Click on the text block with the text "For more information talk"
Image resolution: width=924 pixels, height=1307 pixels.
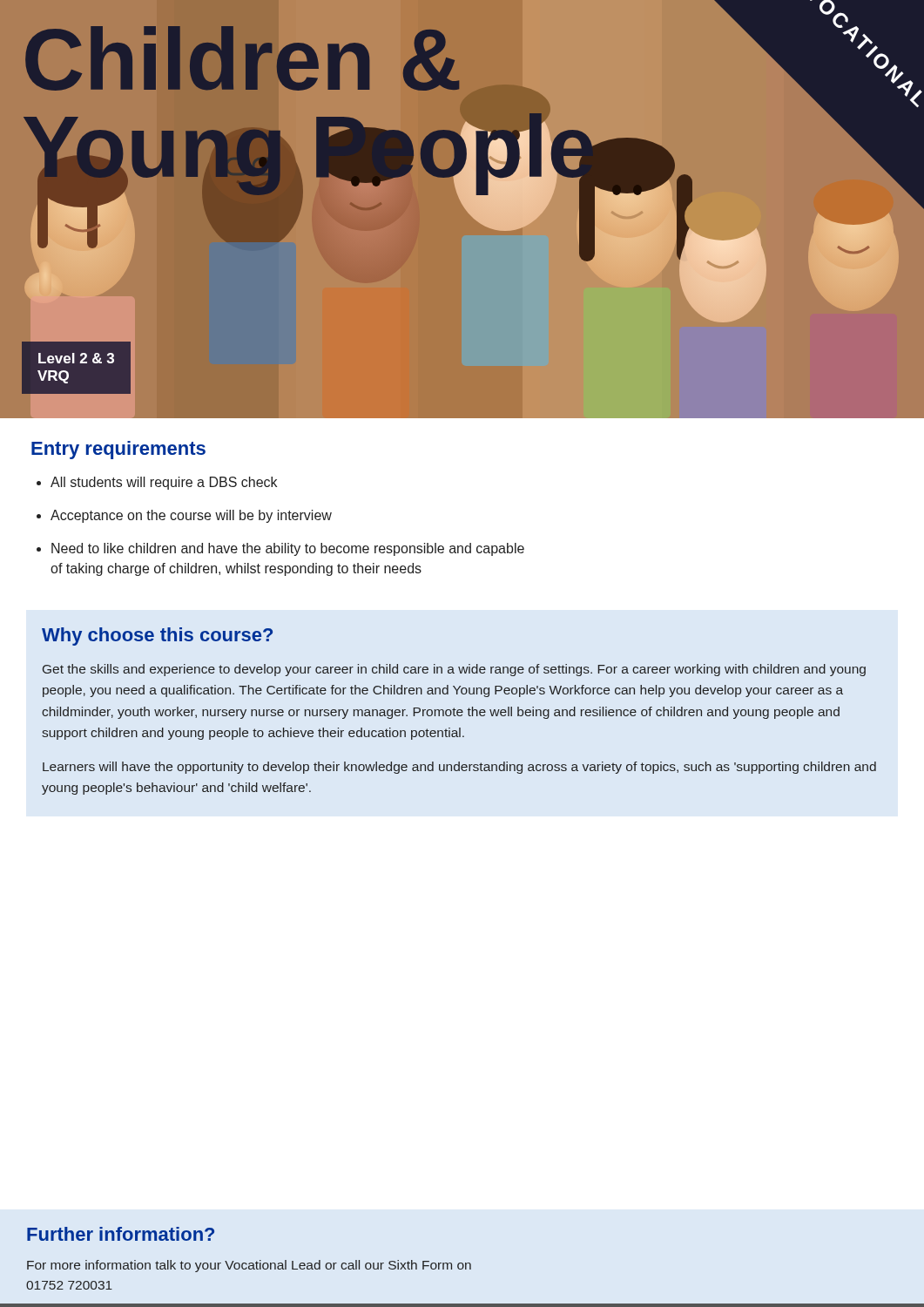pyautogui.click(x=249, y=1274)
